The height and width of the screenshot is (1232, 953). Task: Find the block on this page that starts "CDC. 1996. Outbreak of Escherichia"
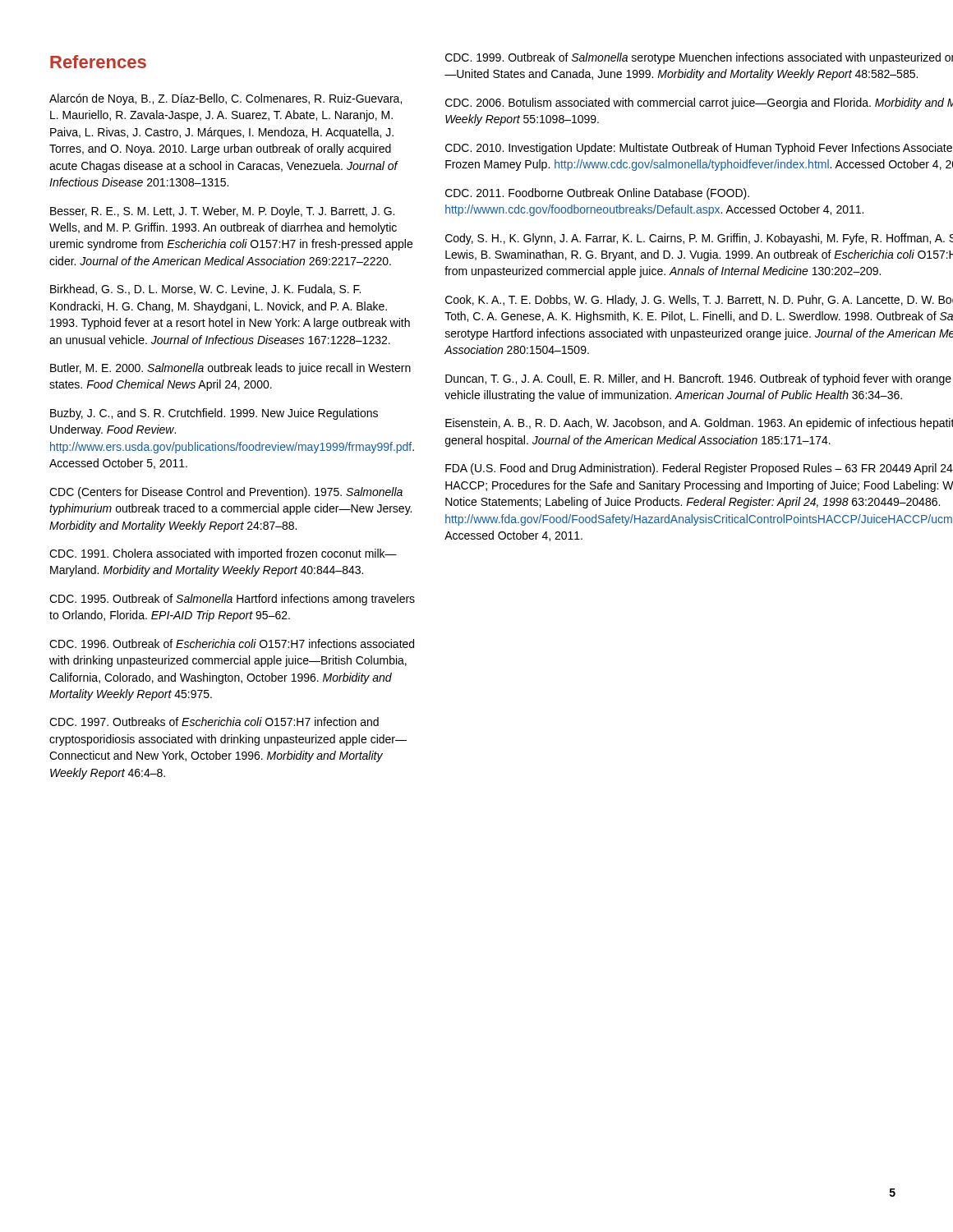point(232,669)
